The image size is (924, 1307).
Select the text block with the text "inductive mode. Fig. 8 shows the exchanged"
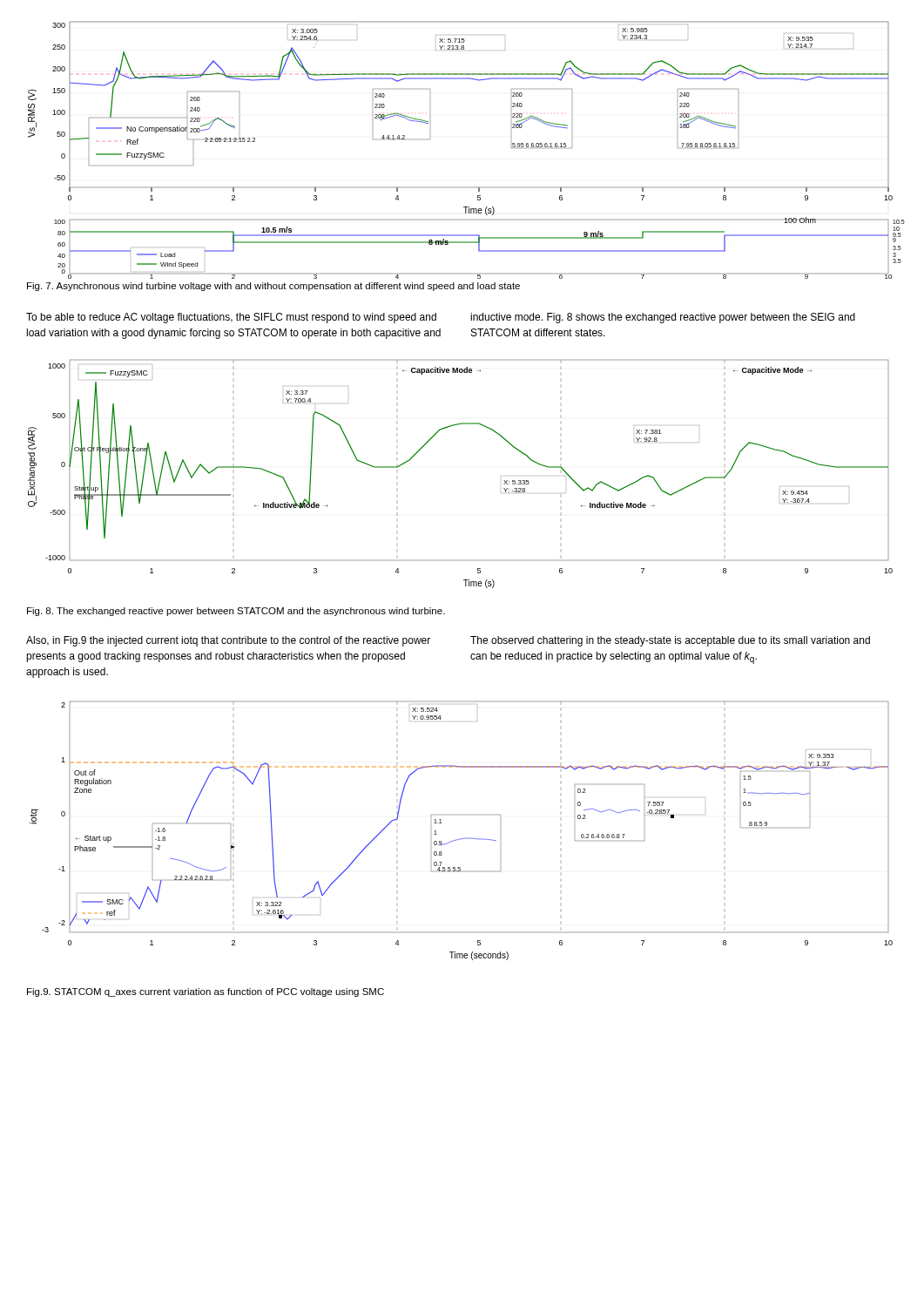663,325
